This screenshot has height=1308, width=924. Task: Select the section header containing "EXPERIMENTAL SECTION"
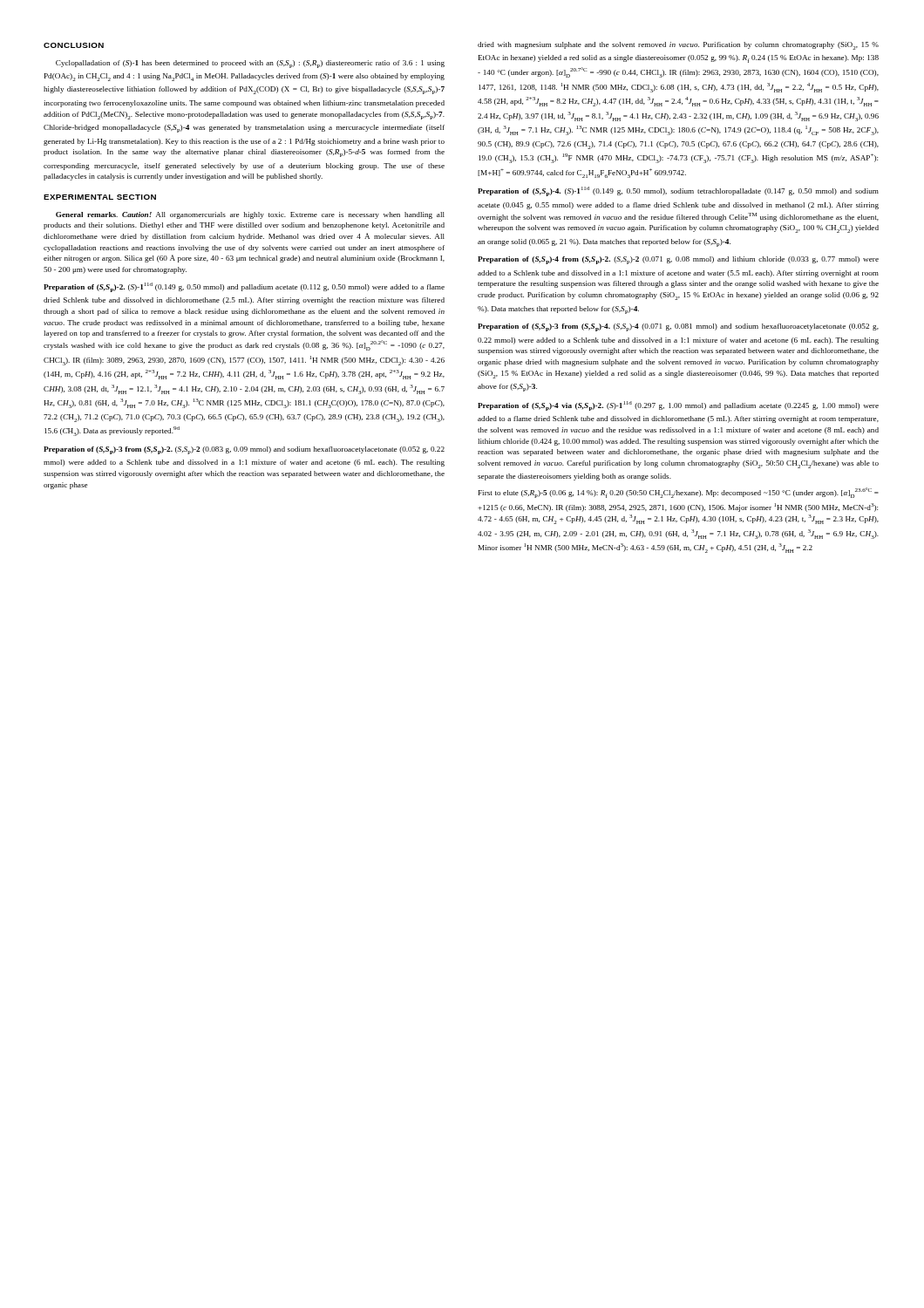[x=100, y=197]
